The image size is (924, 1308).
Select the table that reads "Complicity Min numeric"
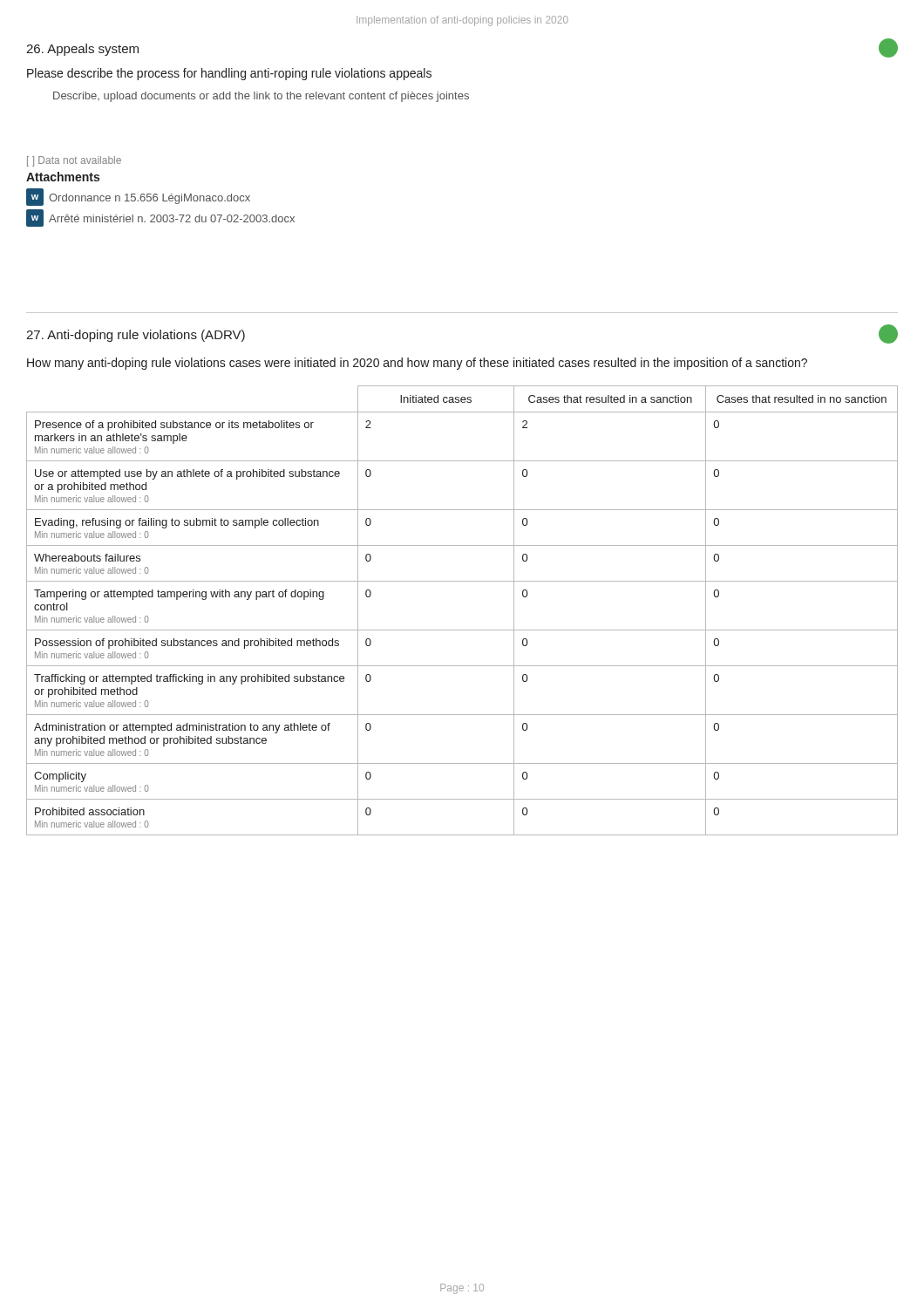(x=462, y=610)
